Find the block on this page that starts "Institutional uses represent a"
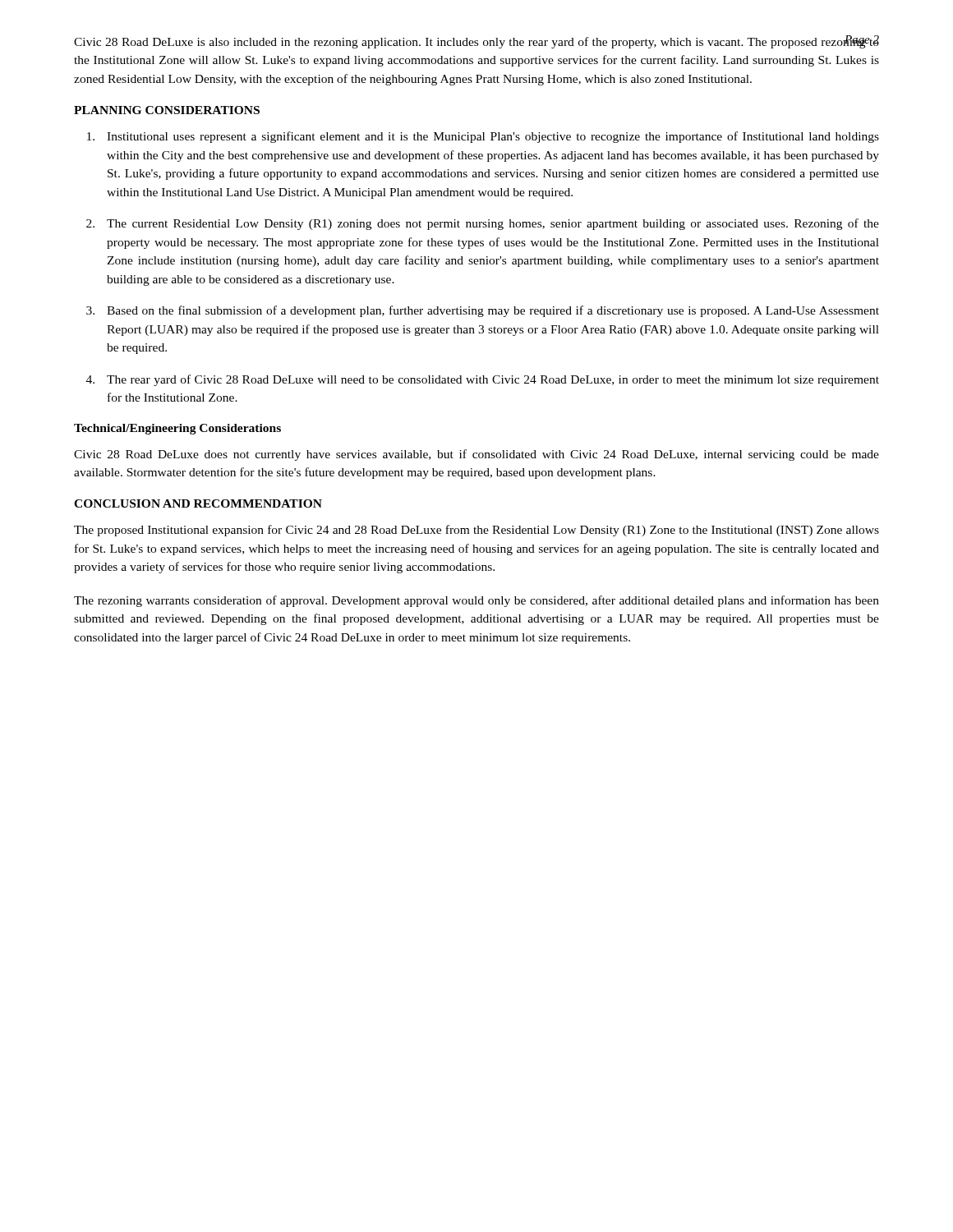The width and height of the screenshot is (953, 1232). tap(489, 165)
